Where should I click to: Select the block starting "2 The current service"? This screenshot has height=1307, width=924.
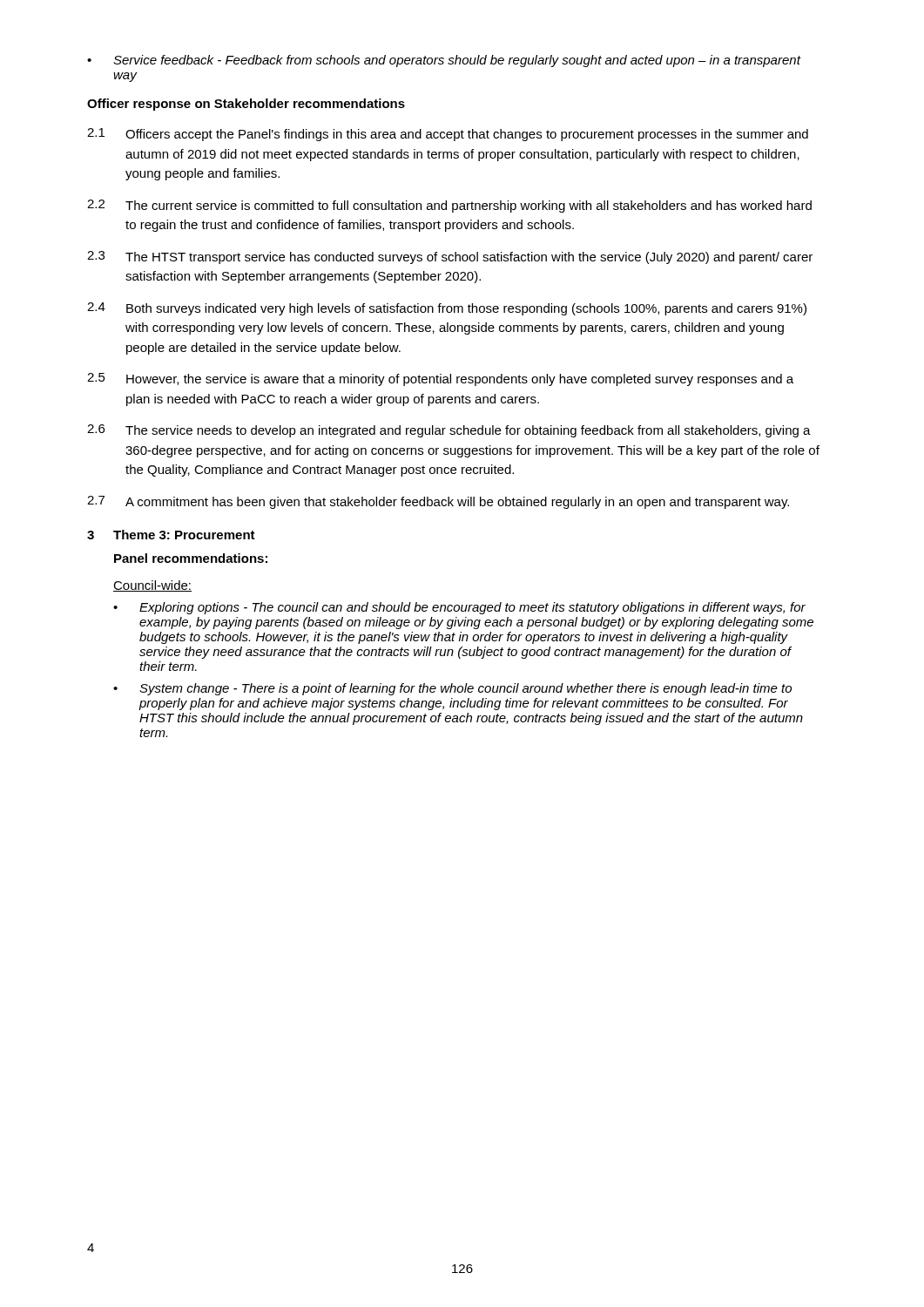click(x=453, y=215)
